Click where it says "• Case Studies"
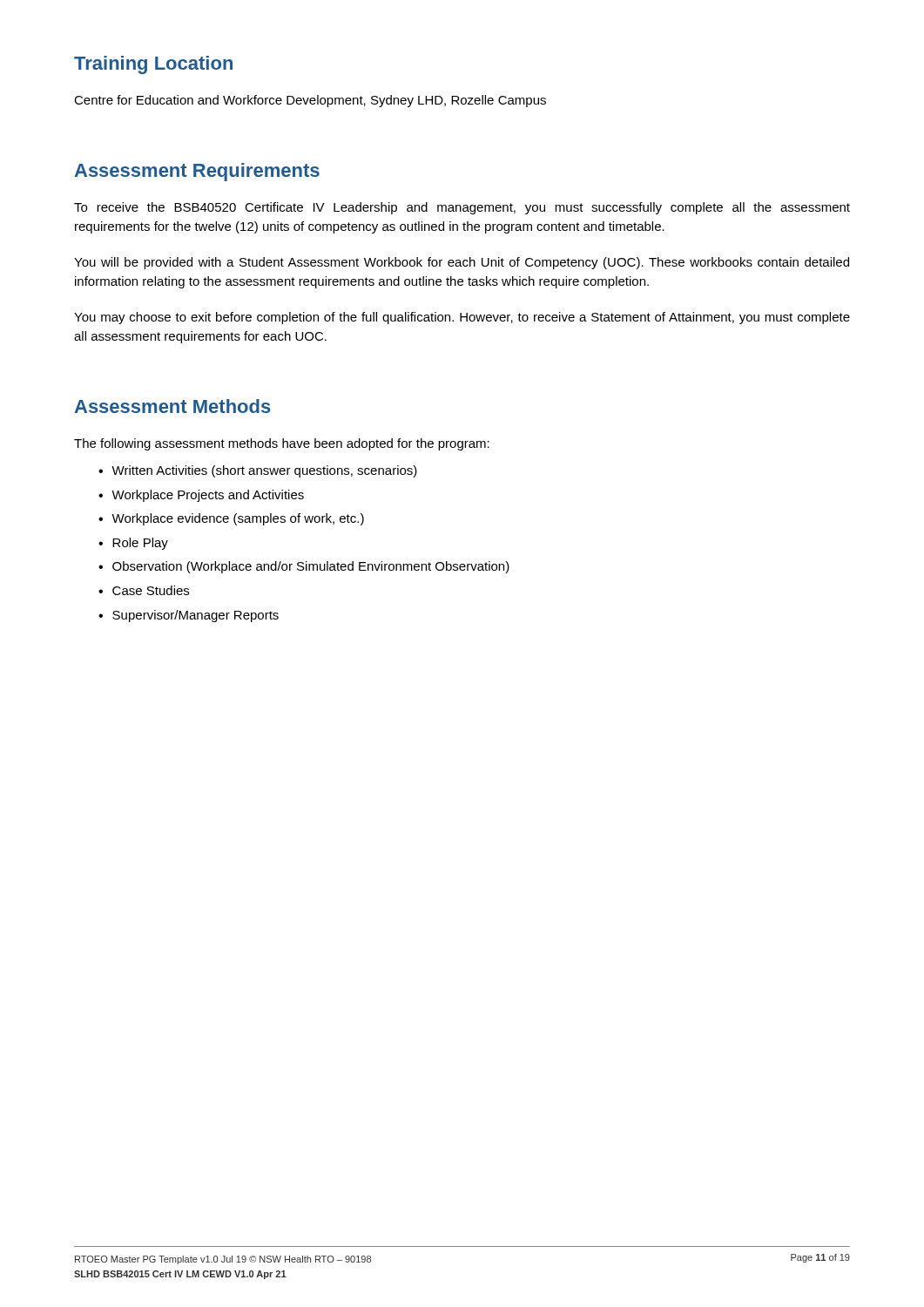 (144, 591)
